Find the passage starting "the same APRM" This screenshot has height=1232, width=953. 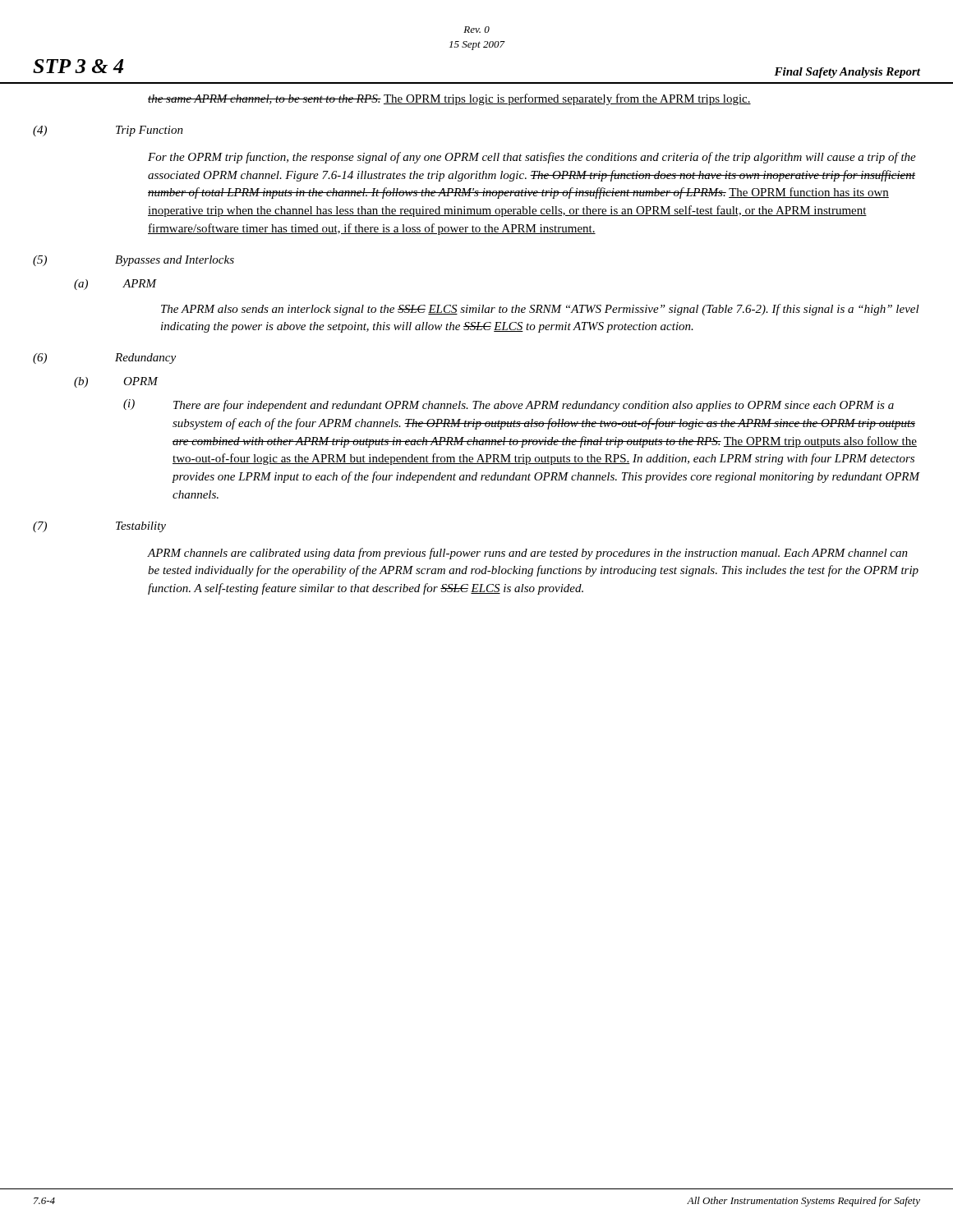pos(449,99)
